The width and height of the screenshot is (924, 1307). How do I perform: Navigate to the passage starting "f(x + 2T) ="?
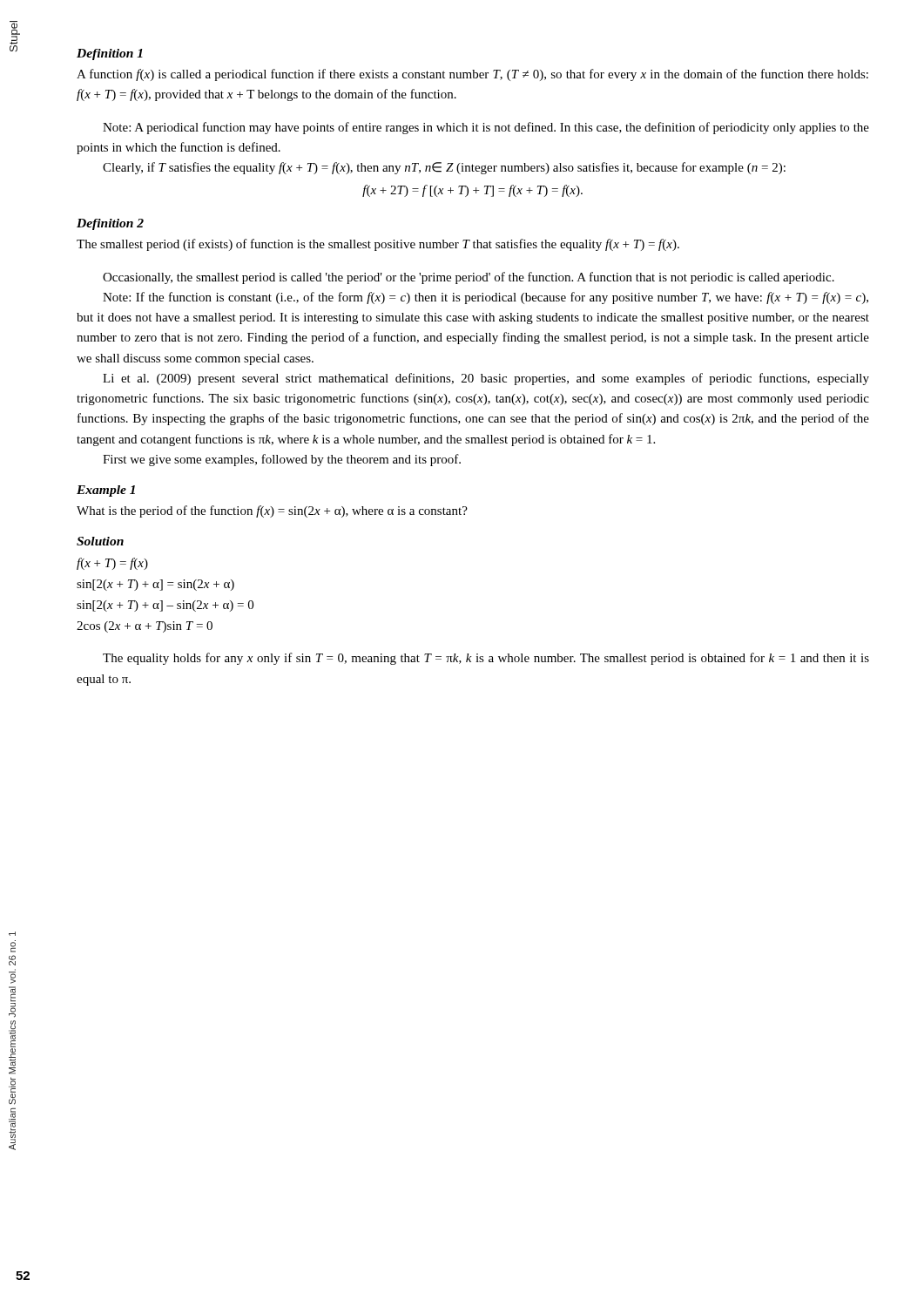(x=473, y=190)
